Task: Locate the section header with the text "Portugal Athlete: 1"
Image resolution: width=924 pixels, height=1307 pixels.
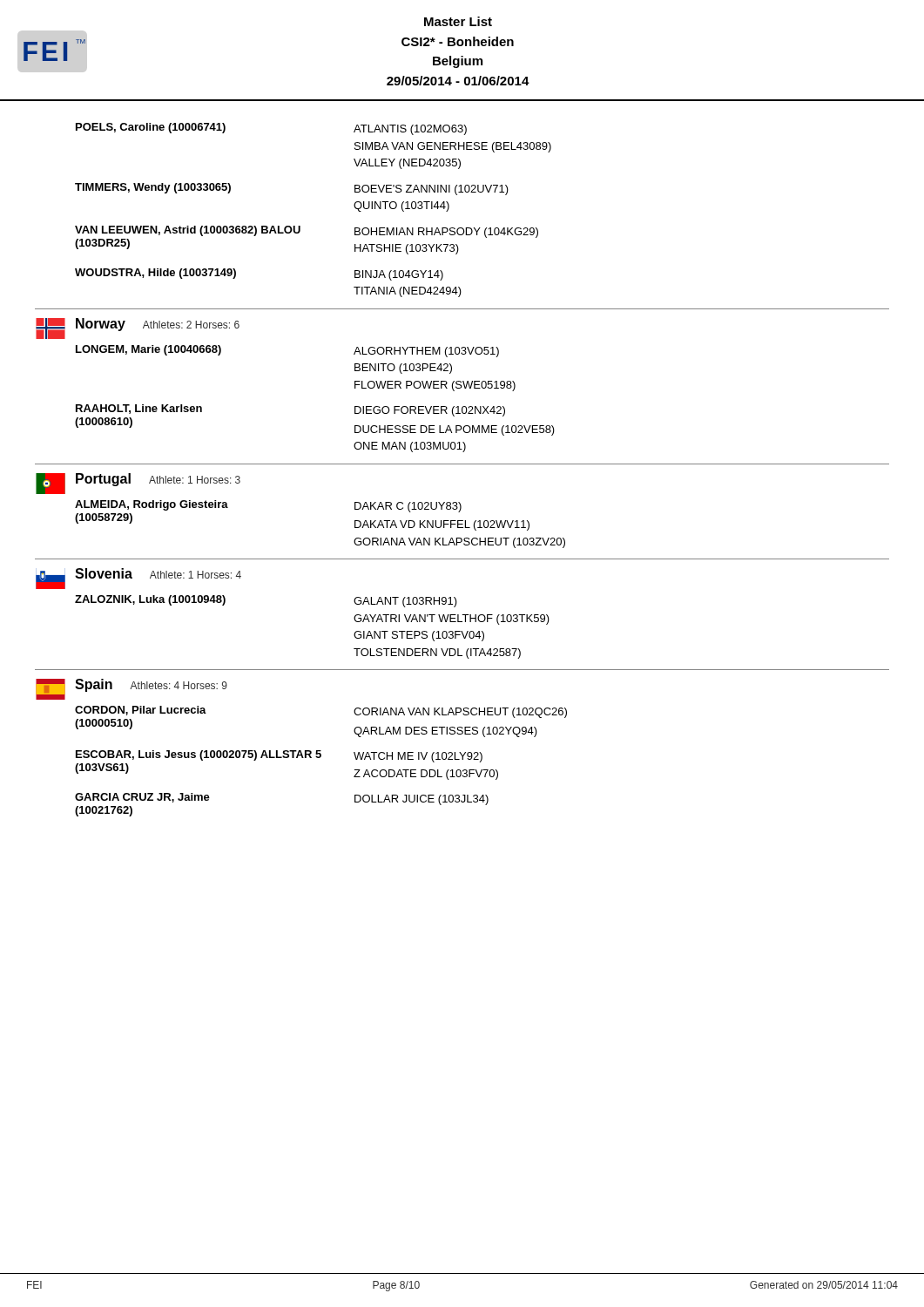Action: pyautogui.click(x=138, y=482)
